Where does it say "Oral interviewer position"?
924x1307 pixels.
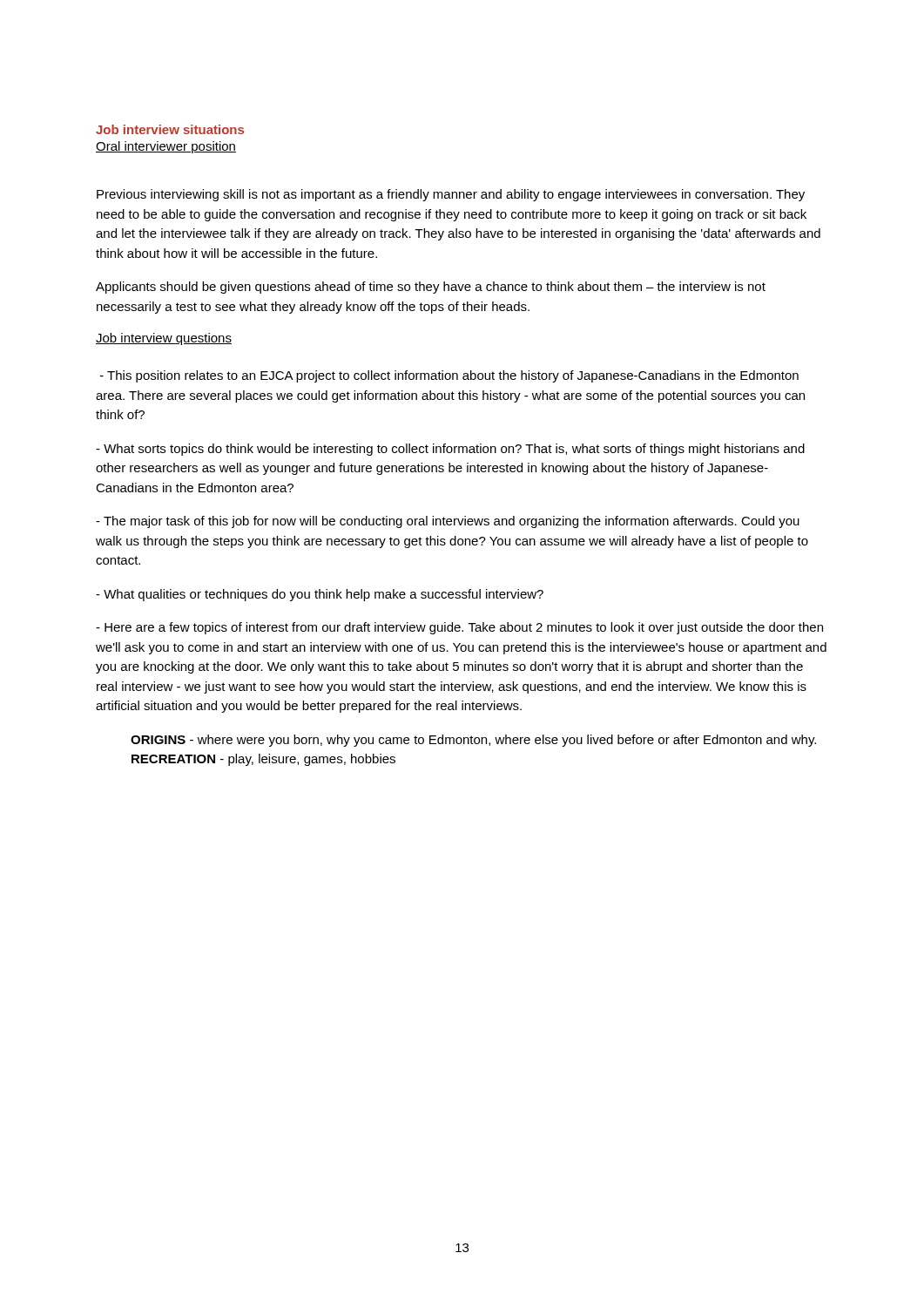166,146
